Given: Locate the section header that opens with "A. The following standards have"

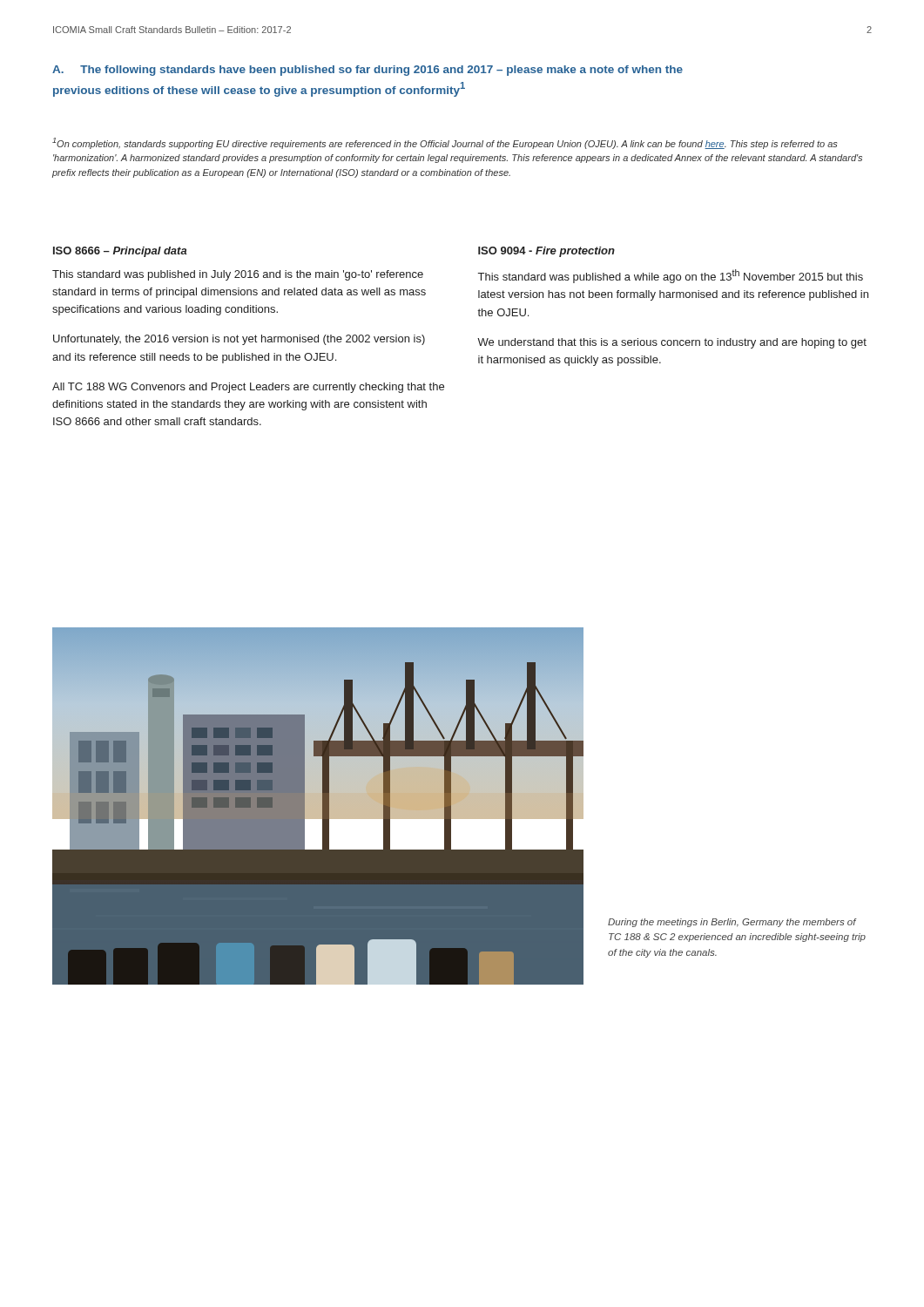Looking at the screenshot, I should point(462,80).
